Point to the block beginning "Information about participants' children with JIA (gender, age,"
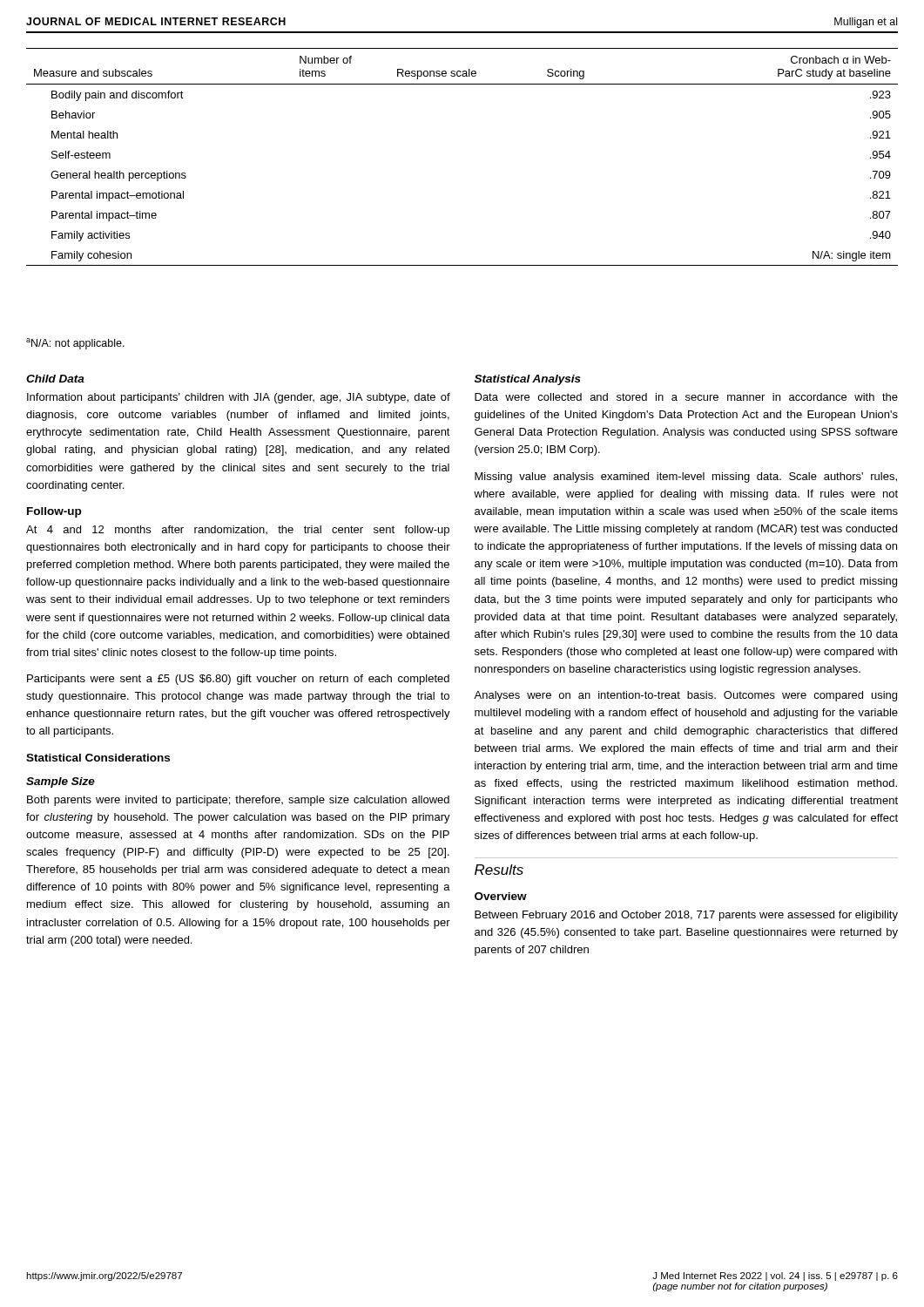924x1307 pixels. (238, 441)
